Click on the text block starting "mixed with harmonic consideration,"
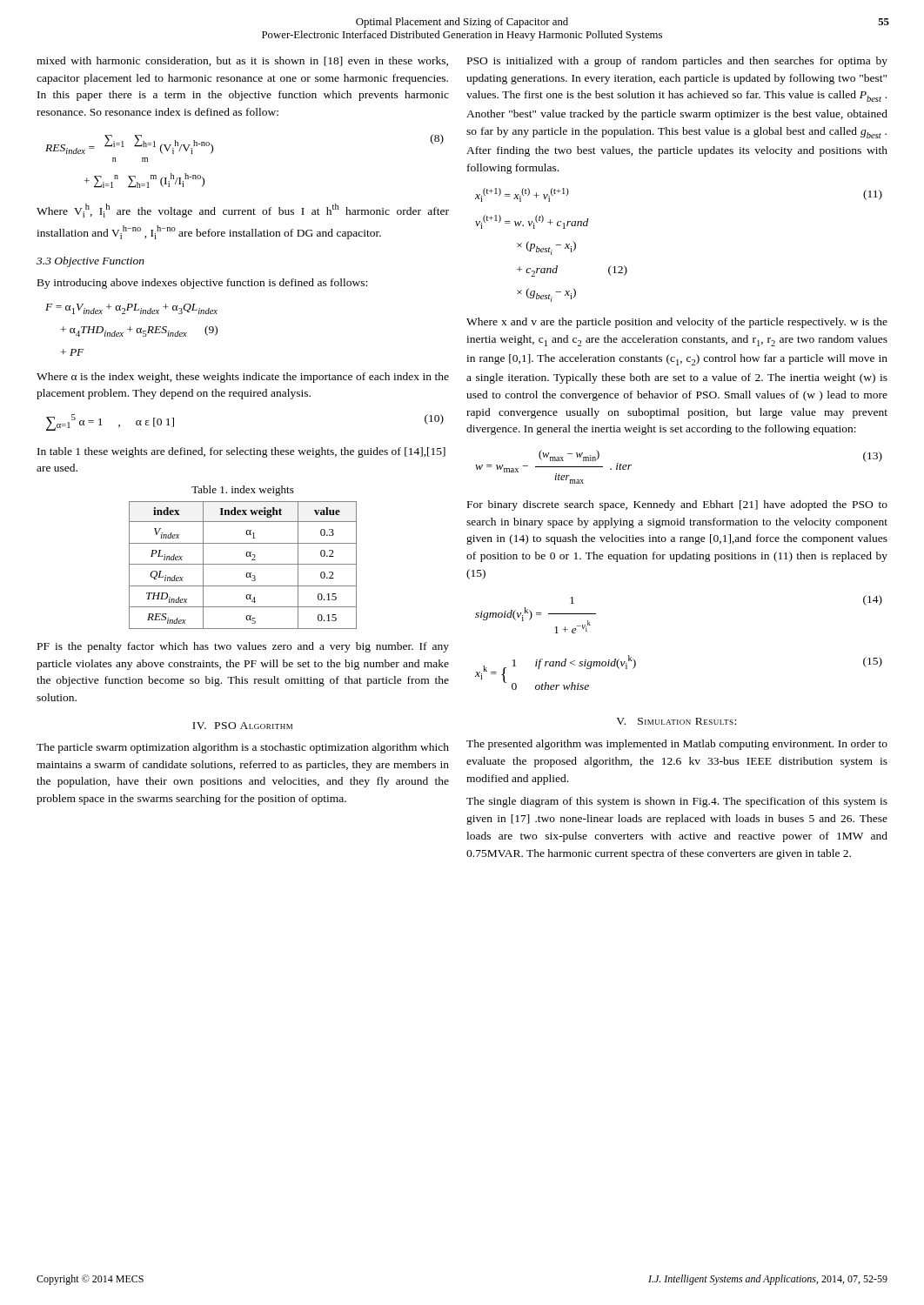This screenshot has height=1305, width=924. tap(243, 86)
